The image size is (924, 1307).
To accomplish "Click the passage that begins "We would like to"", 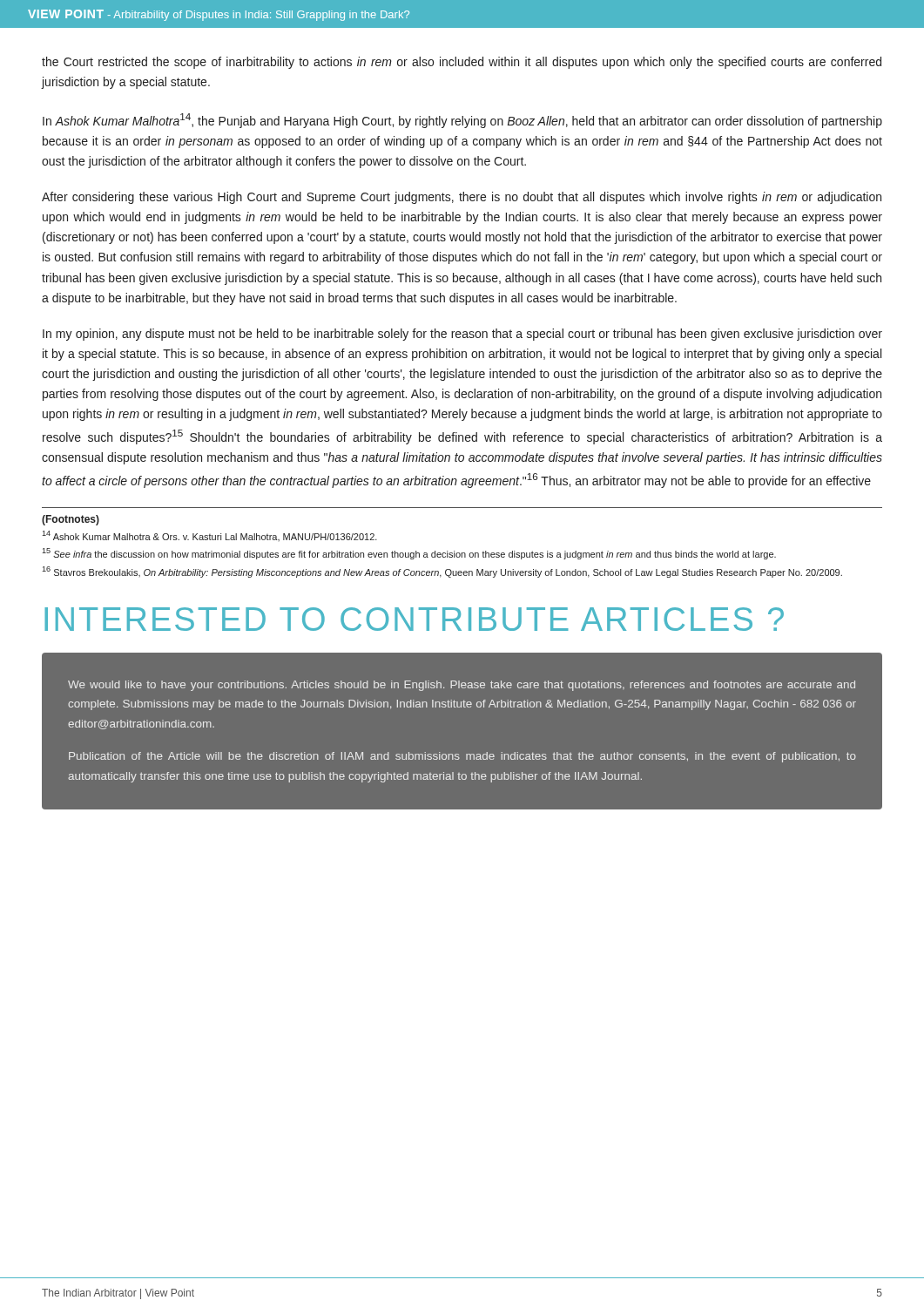I will click(x=462, y=704).
